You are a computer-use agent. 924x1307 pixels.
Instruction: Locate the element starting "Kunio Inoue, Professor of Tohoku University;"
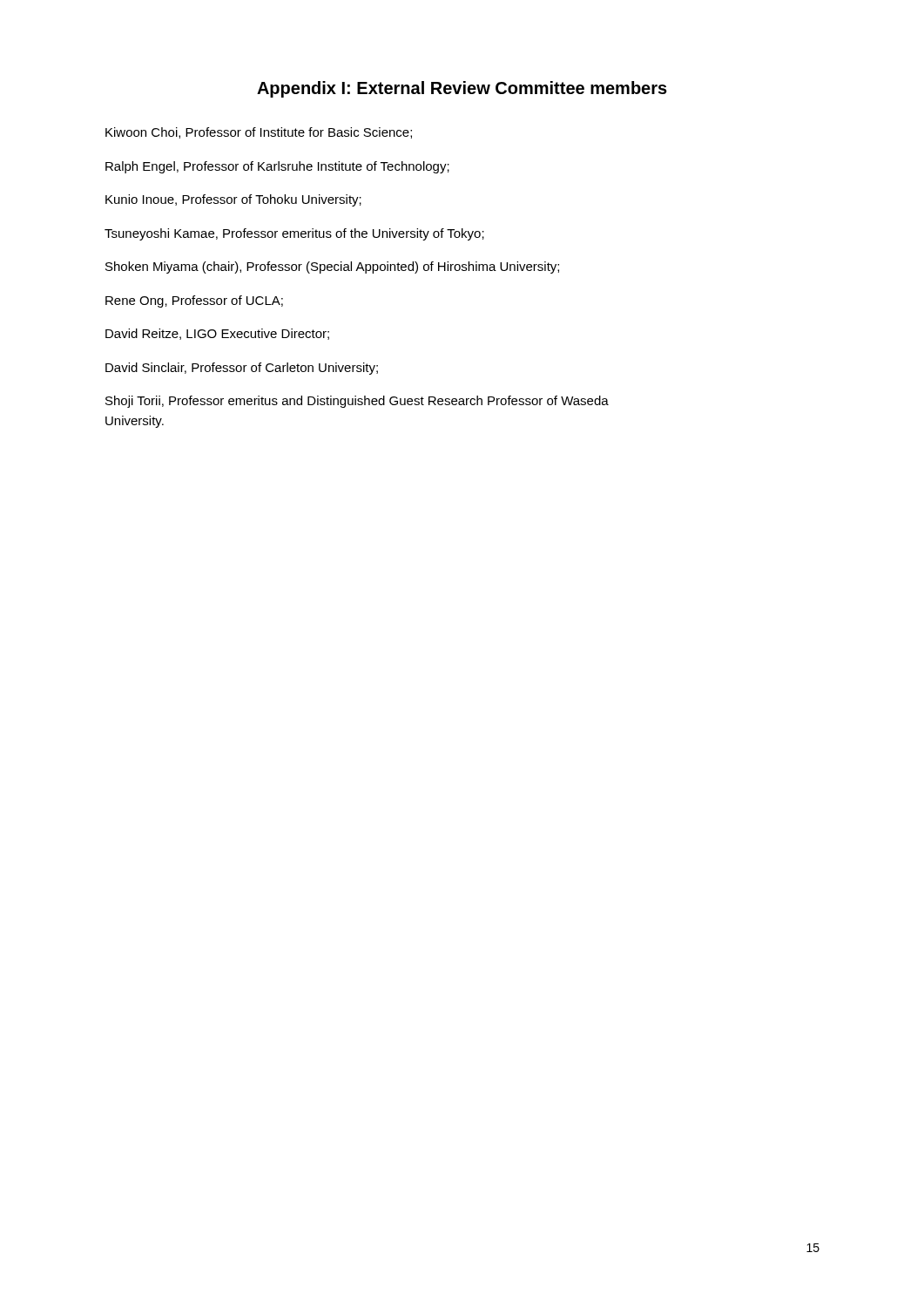point(233,199)
